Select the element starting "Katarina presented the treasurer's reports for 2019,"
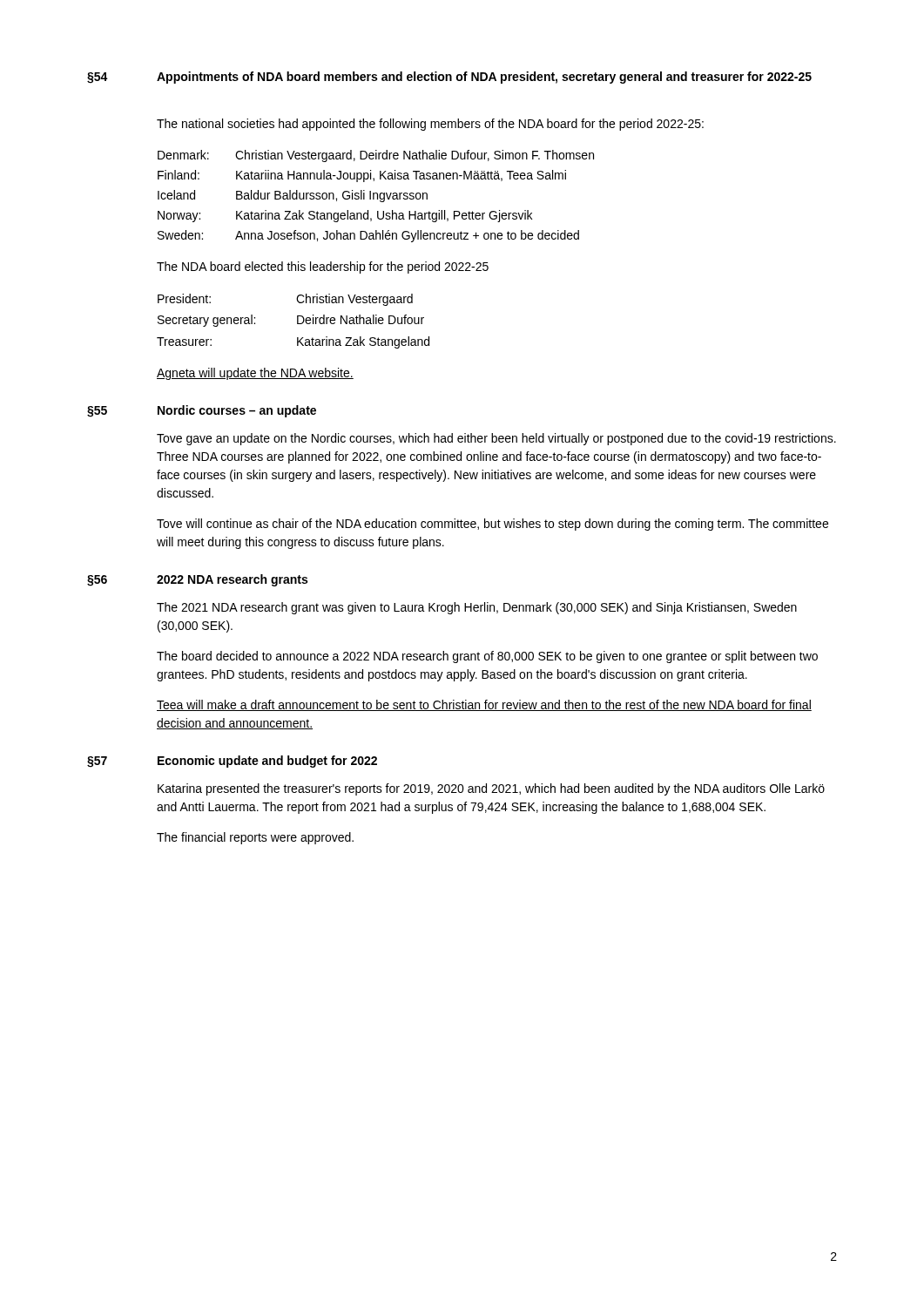 [x=497, y=798]
